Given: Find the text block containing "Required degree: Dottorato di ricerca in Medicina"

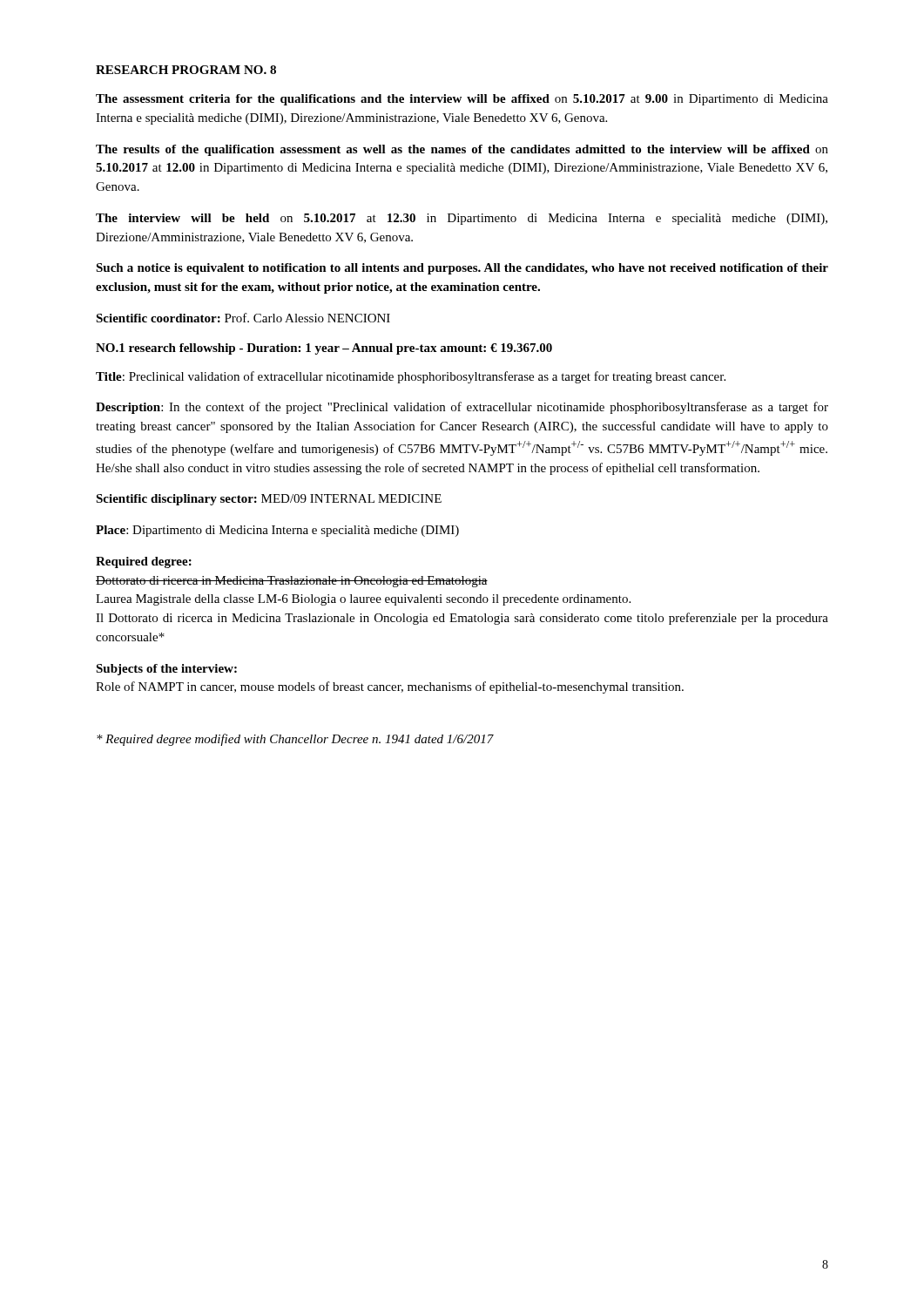Looking at the screenshot, I should coord(462,599).
